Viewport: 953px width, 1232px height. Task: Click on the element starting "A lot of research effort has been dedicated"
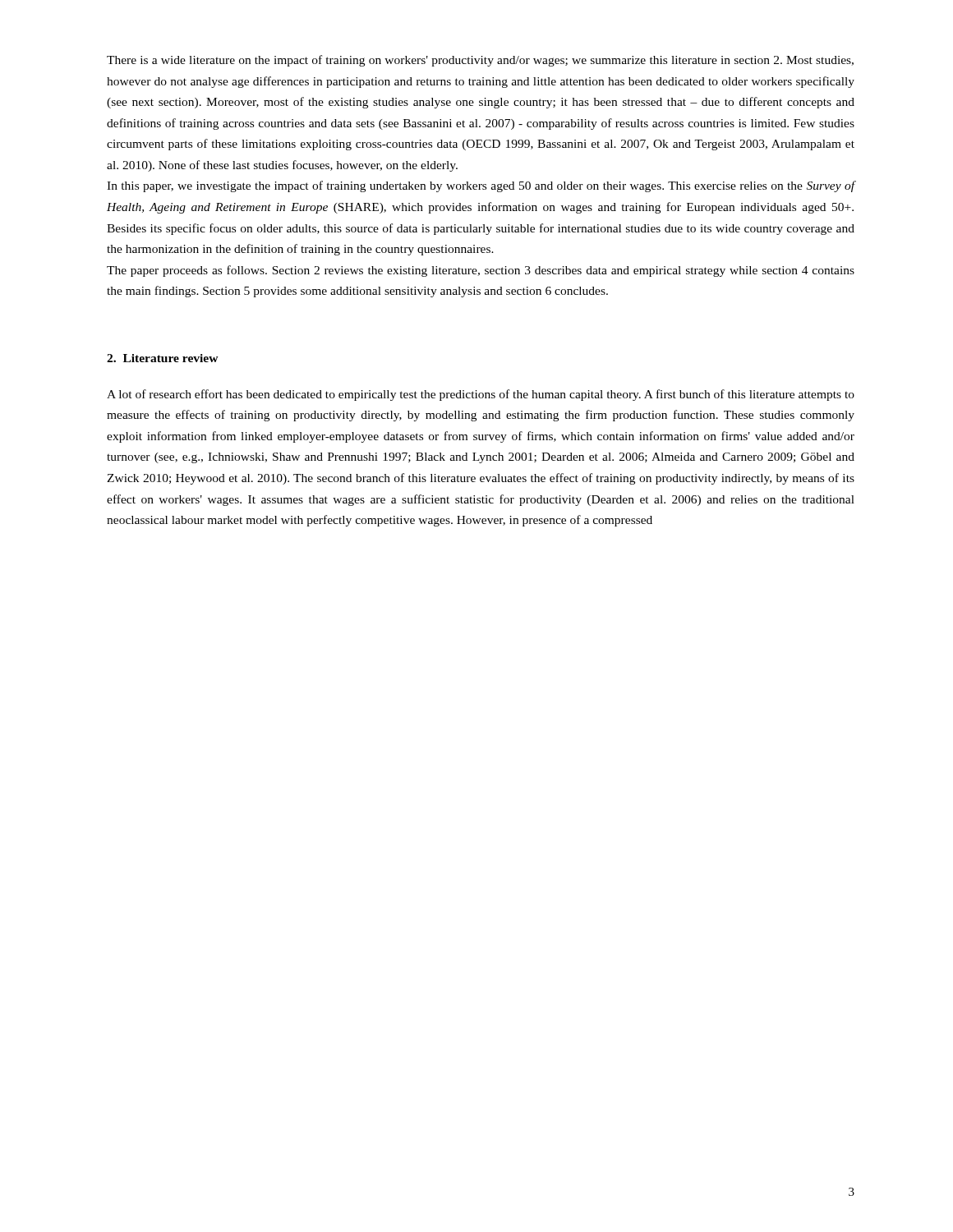pyautogui.click(x=481, y=457)
